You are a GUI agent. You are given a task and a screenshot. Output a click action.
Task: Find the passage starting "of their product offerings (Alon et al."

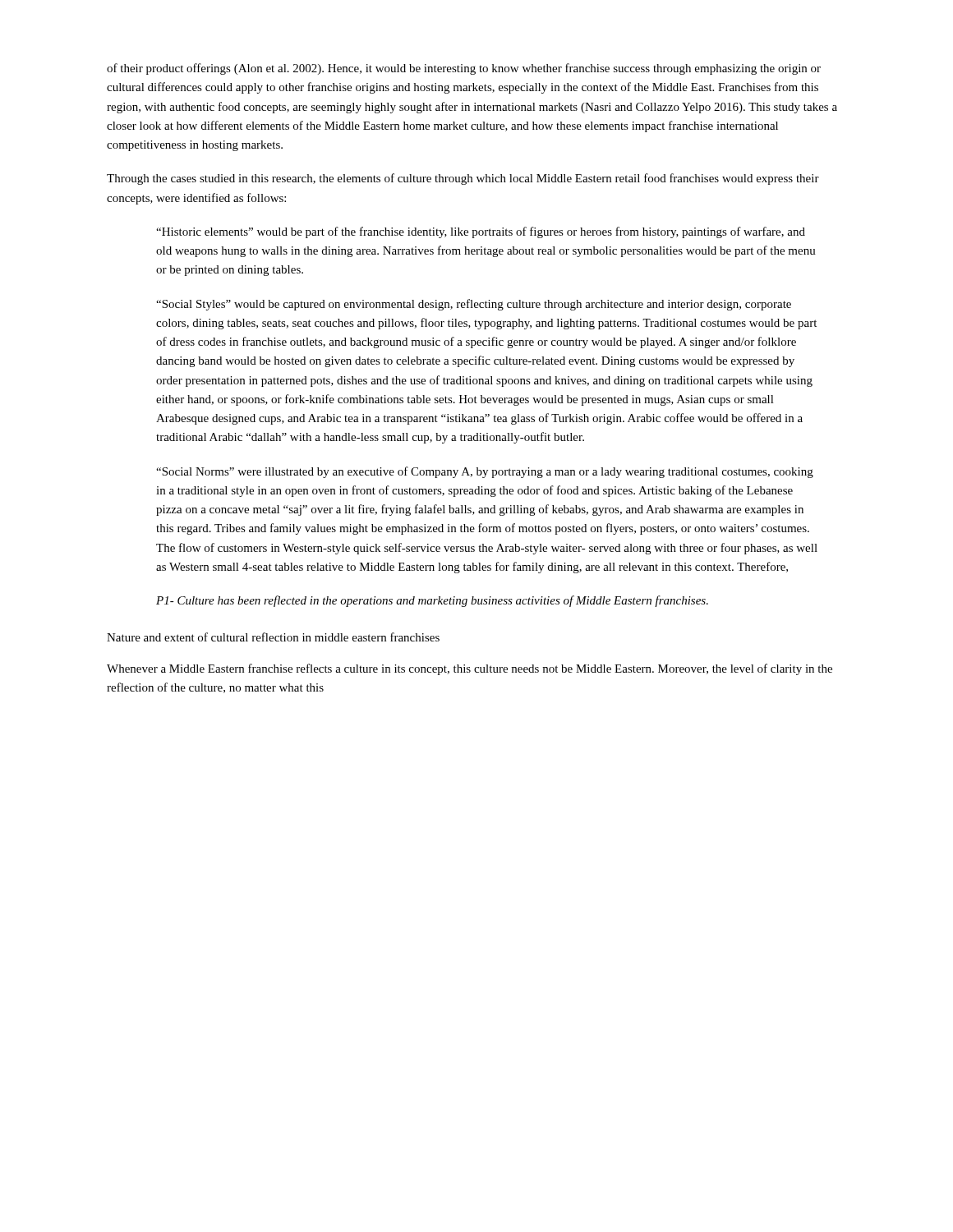(x=472, y=106)
